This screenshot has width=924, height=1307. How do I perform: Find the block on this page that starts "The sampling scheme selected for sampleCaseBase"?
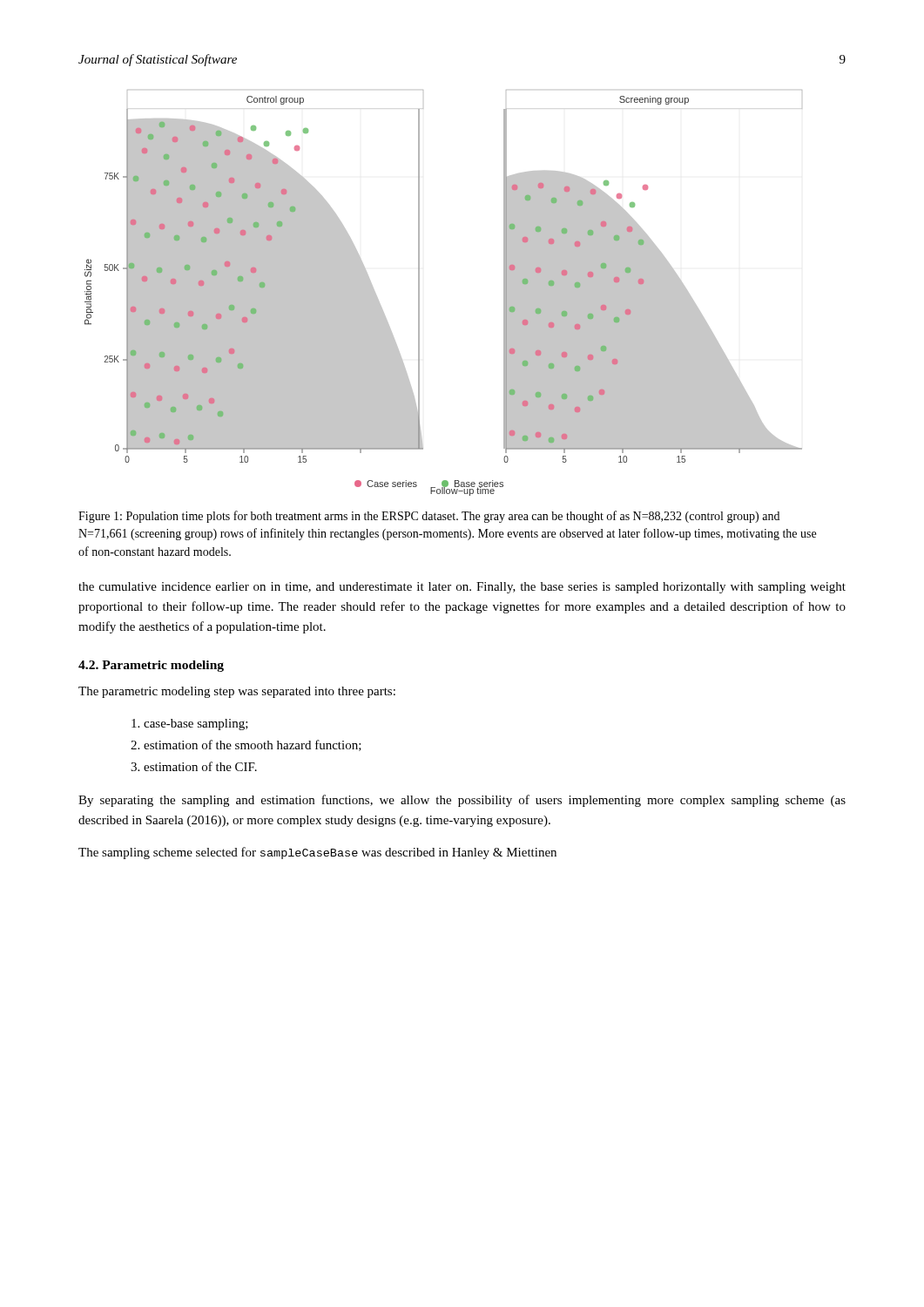click(318, 853)
